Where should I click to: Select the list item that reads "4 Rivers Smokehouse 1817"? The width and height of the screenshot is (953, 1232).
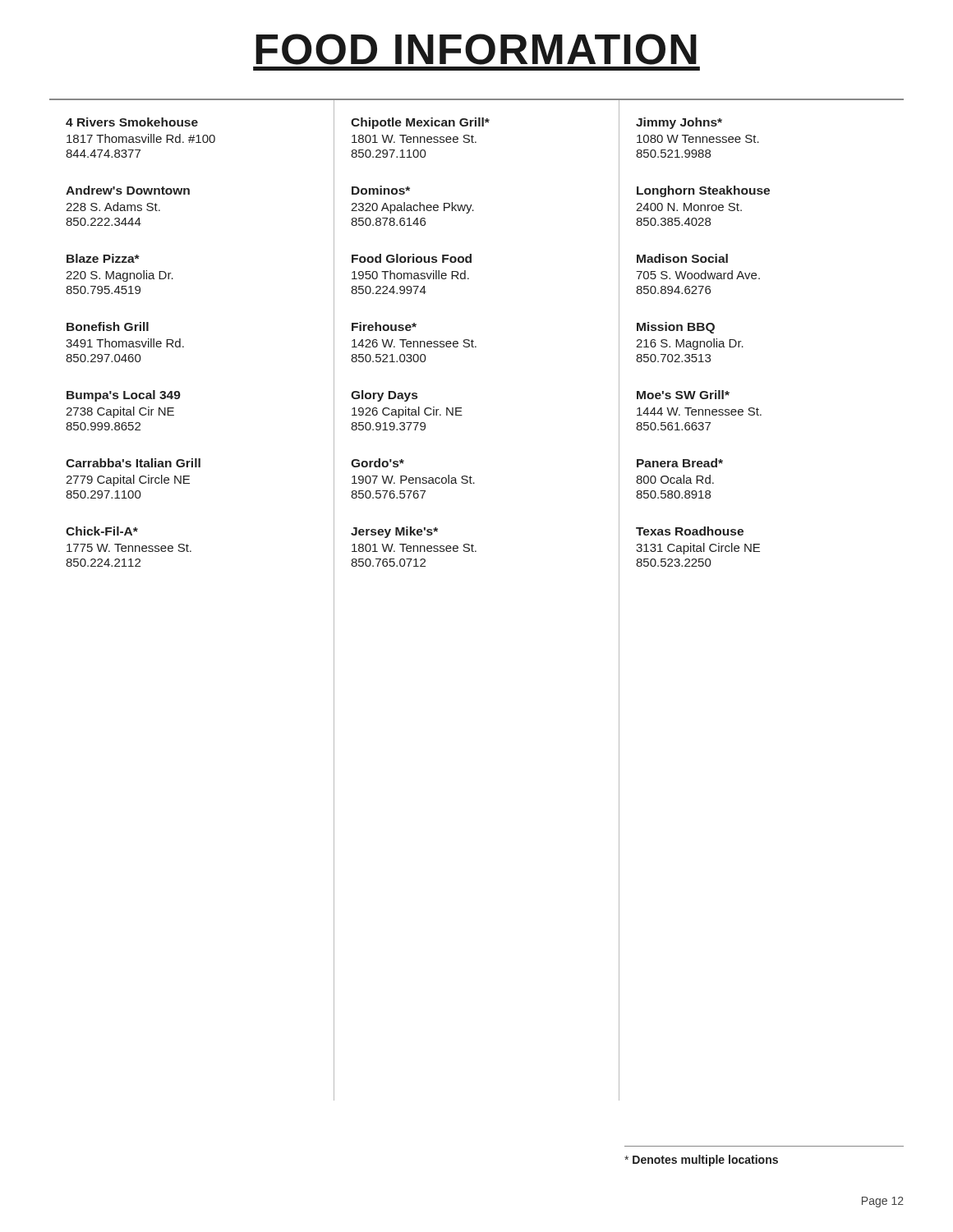click(x=191, y=138)
